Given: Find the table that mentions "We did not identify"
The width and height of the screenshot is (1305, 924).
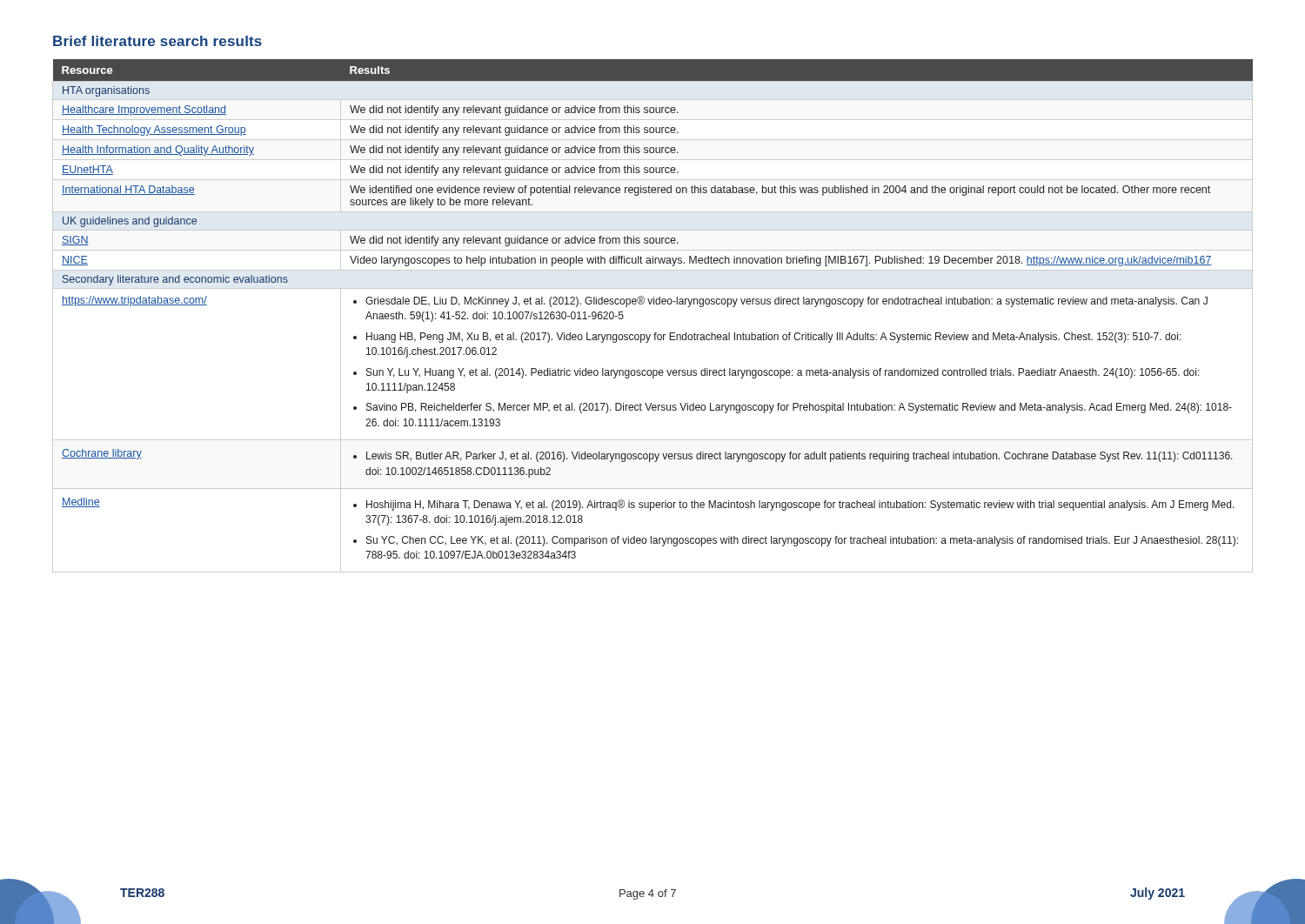Looking at the screenshot, I should [x=652, y=316].
